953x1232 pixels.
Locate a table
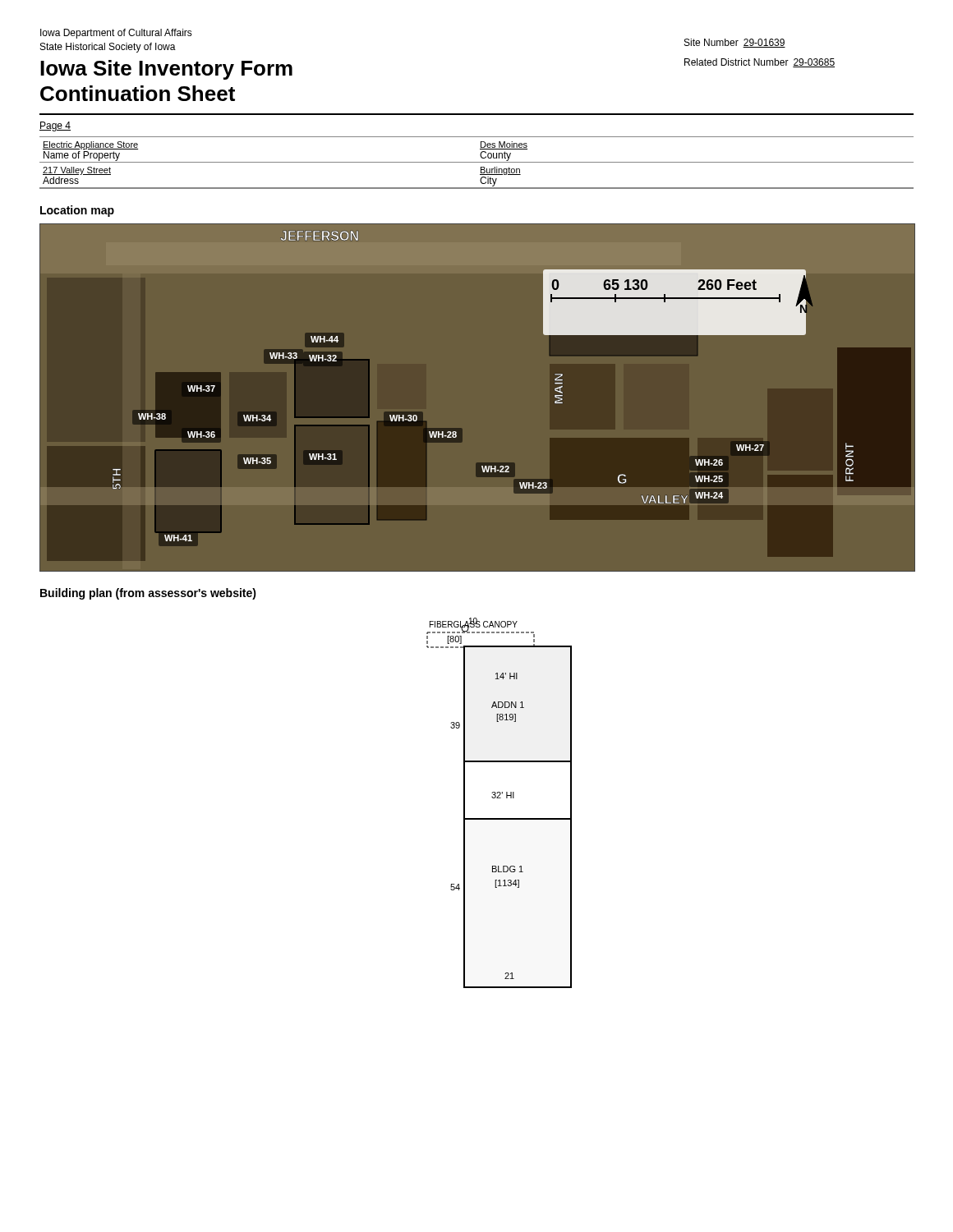pyautogui.click(x=476, y=163)
